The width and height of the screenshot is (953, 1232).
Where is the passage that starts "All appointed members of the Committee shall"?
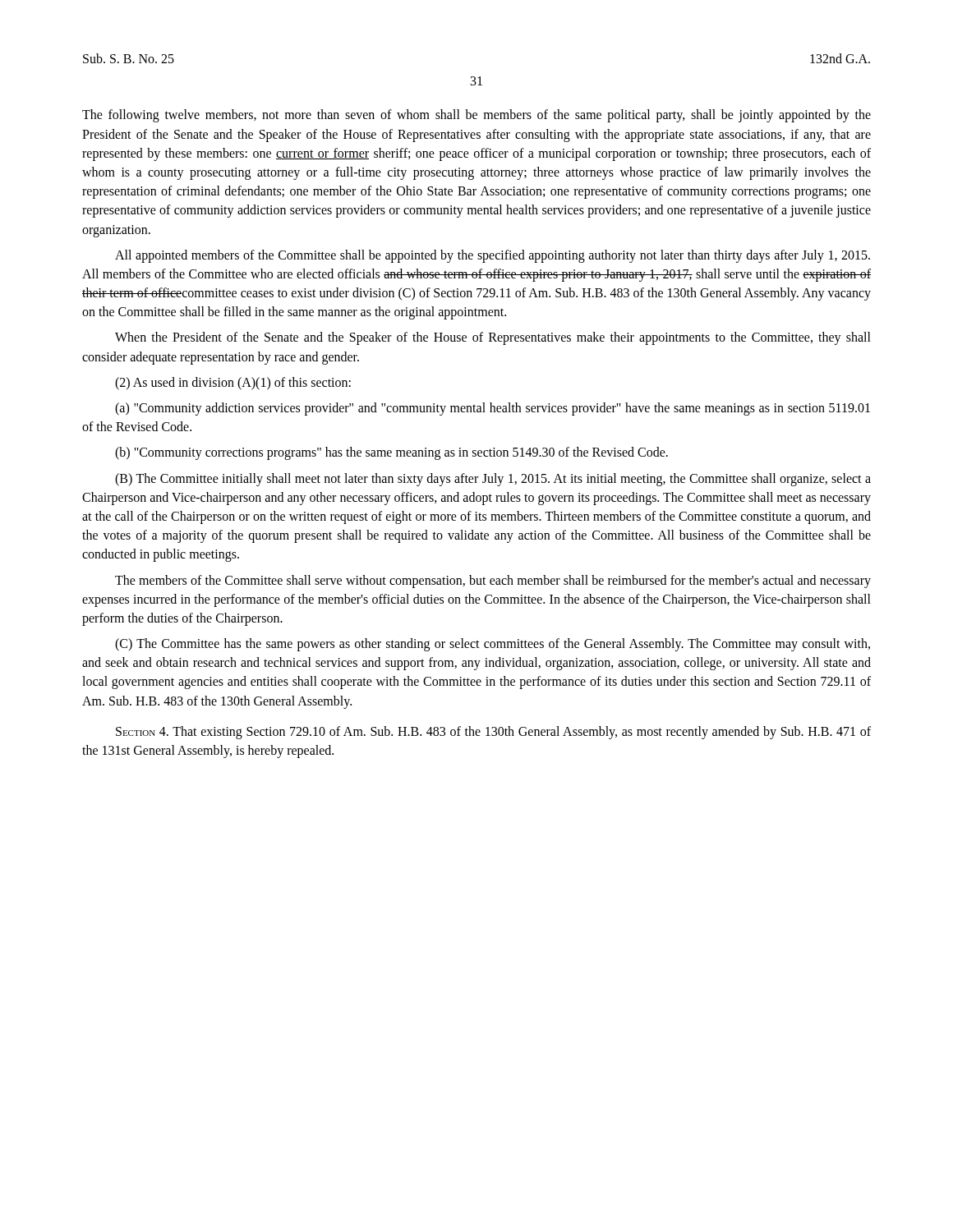click(x=476, y=283)
